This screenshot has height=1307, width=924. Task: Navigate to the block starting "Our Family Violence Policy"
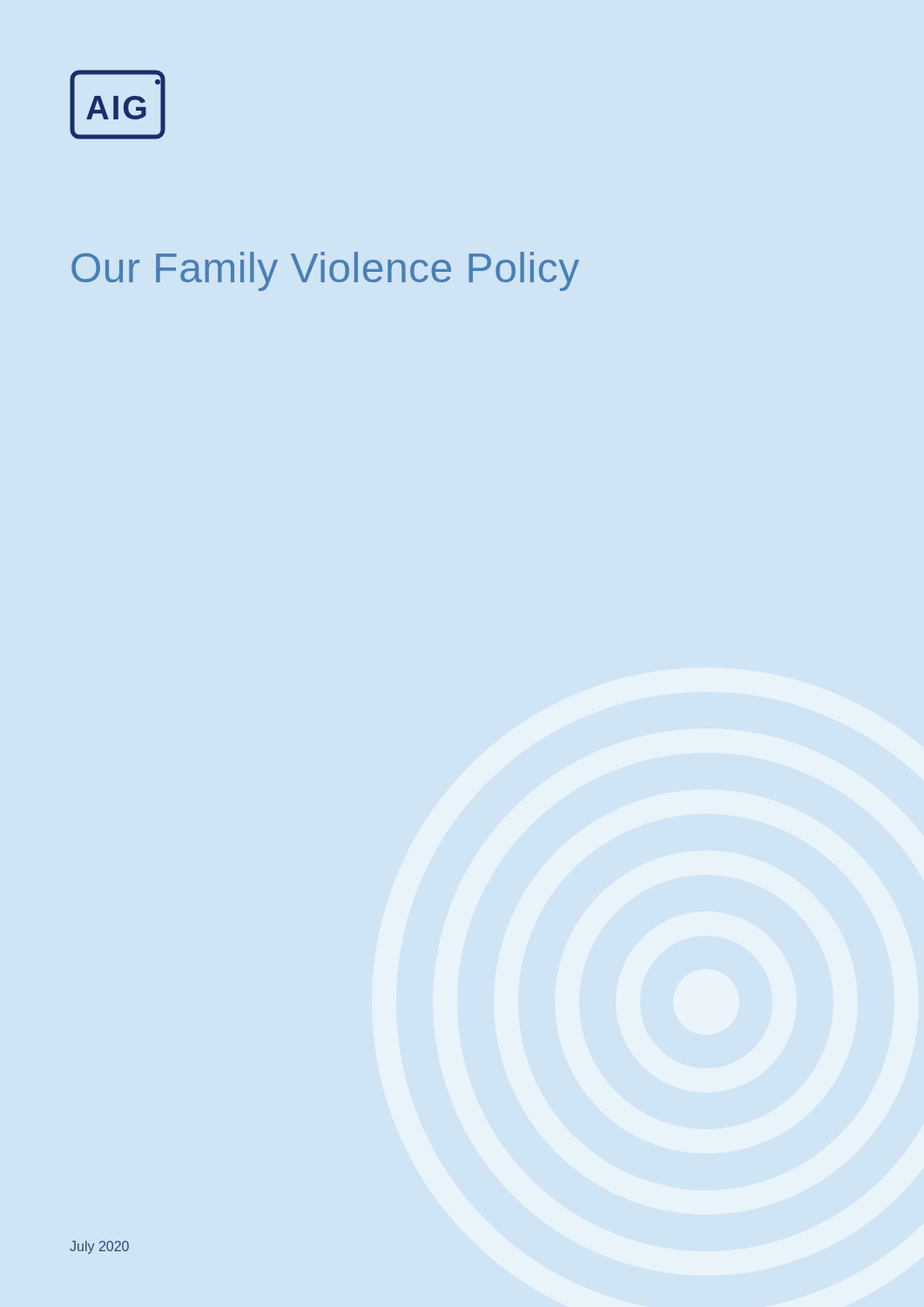point(325,268)
